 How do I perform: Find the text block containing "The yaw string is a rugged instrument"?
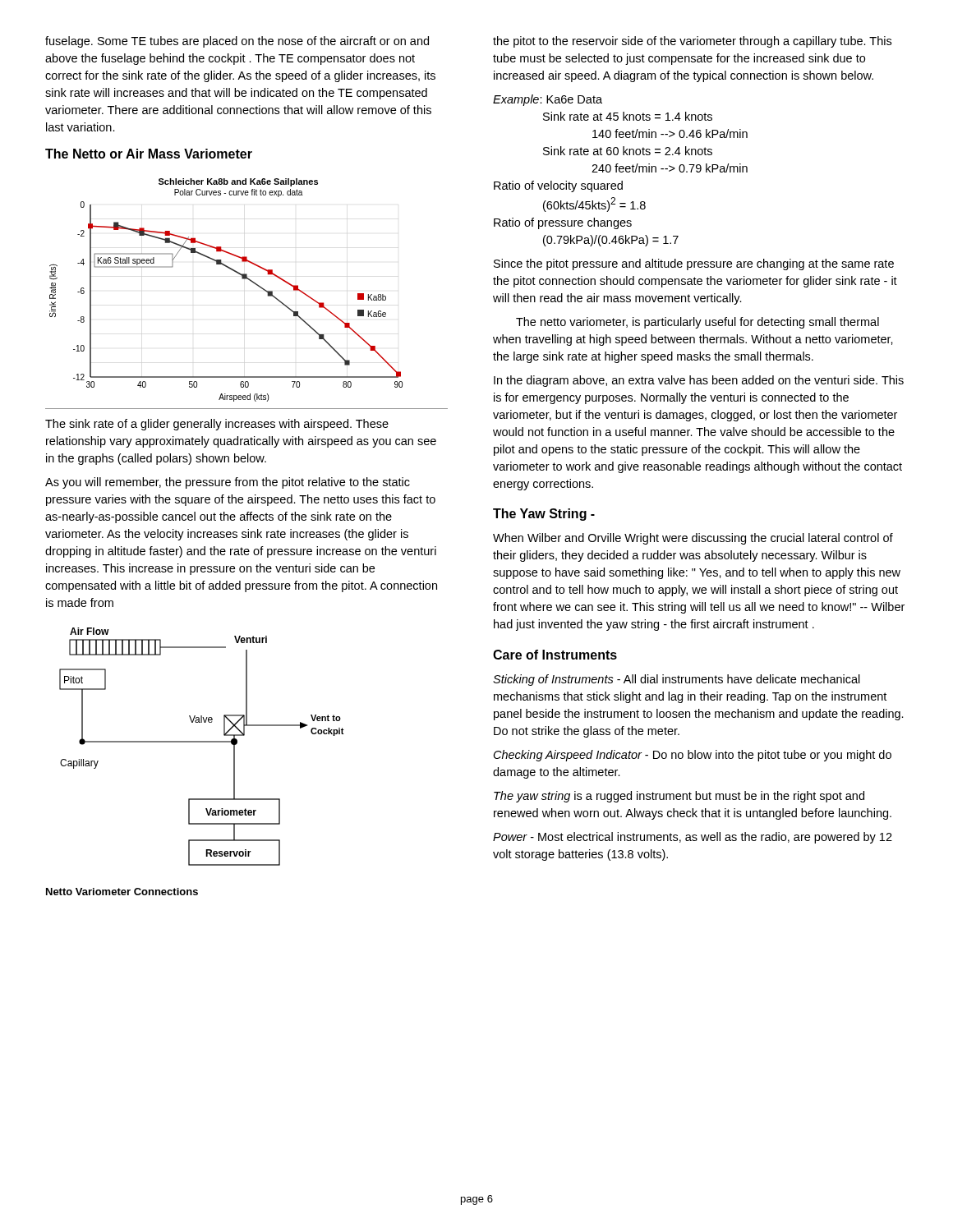coord(693,804)
